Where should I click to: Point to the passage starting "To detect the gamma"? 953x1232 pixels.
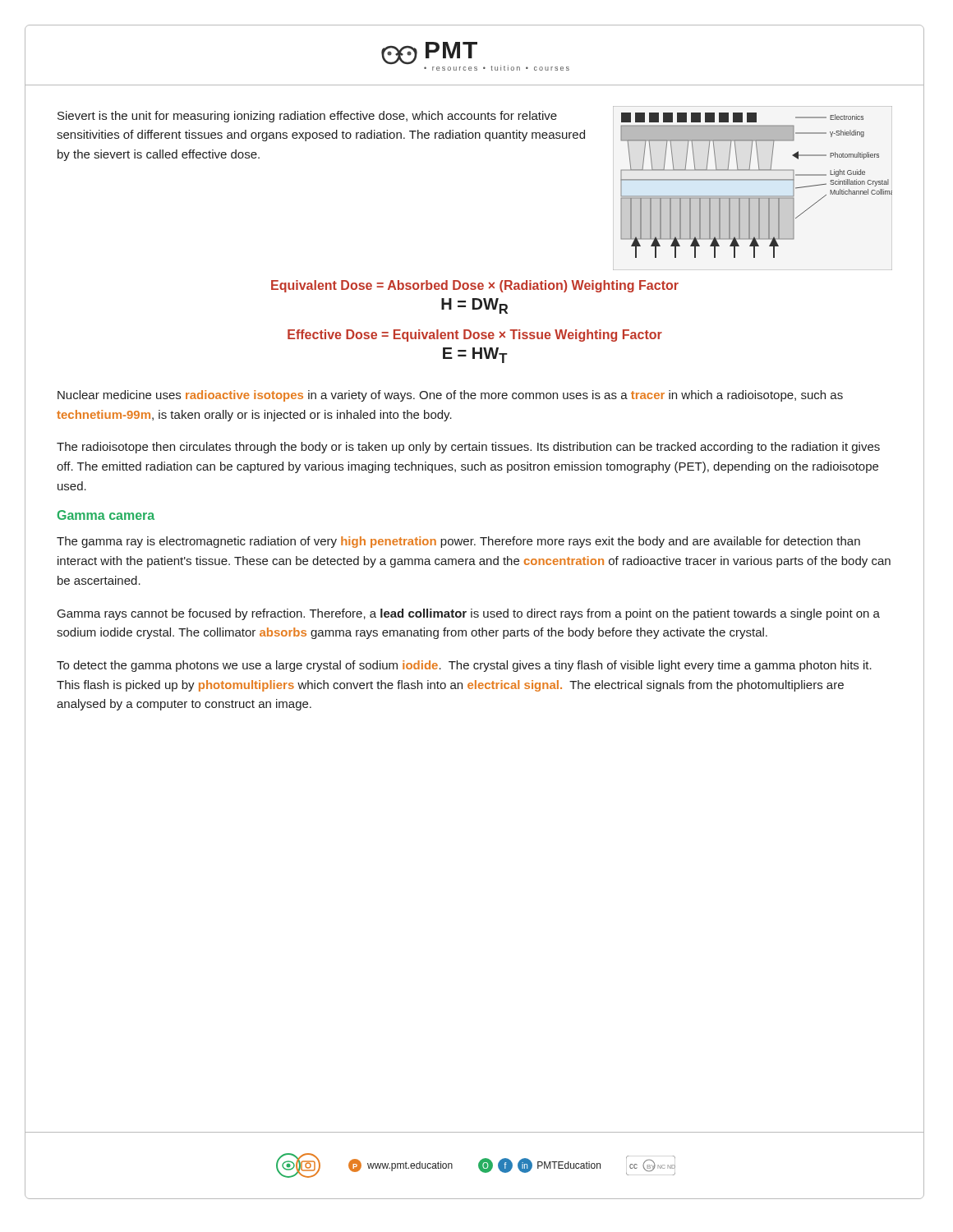pos(466,684)
